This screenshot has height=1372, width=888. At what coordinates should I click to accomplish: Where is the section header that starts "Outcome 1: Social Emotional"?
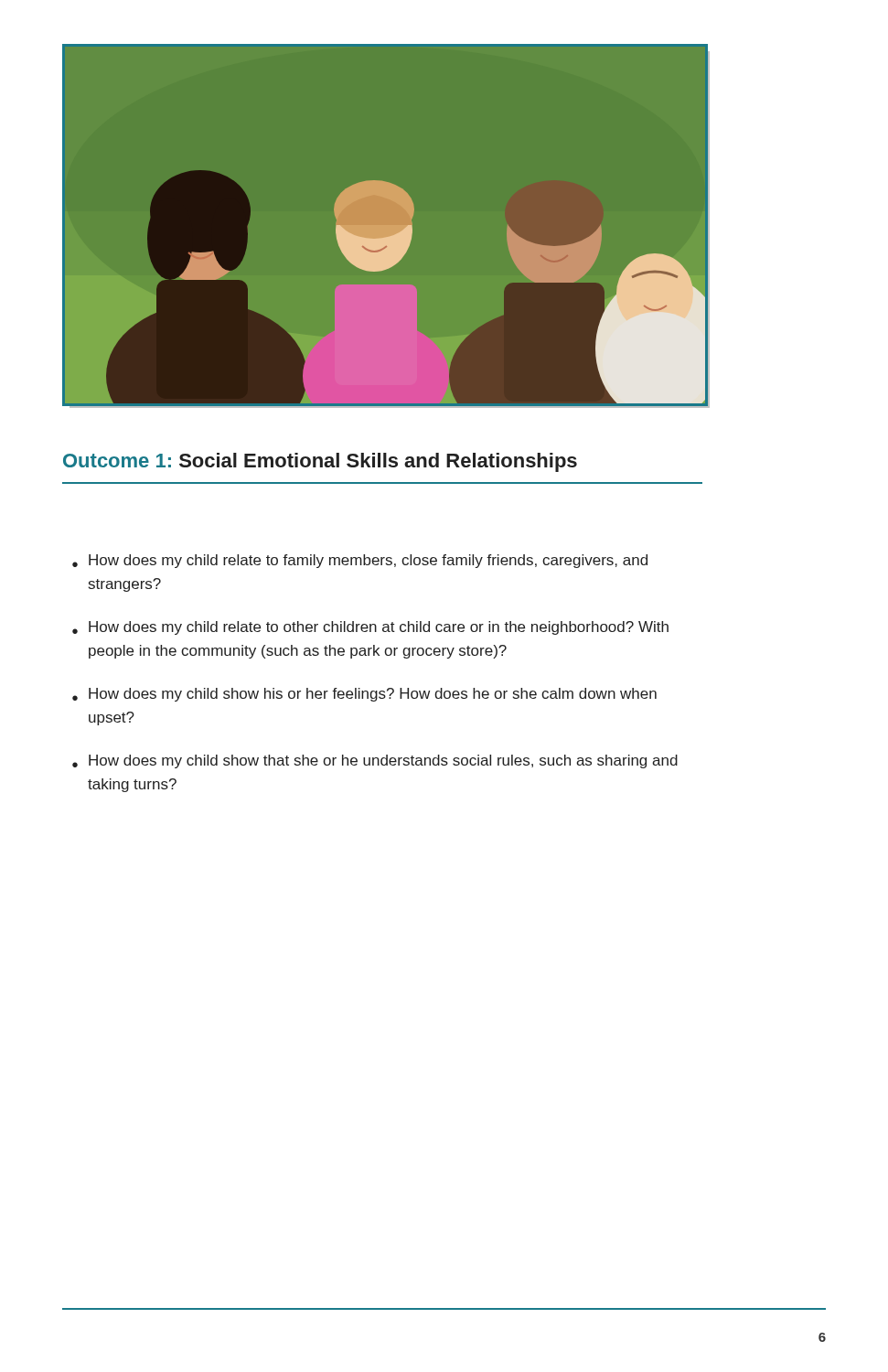(x=382, y=466)
